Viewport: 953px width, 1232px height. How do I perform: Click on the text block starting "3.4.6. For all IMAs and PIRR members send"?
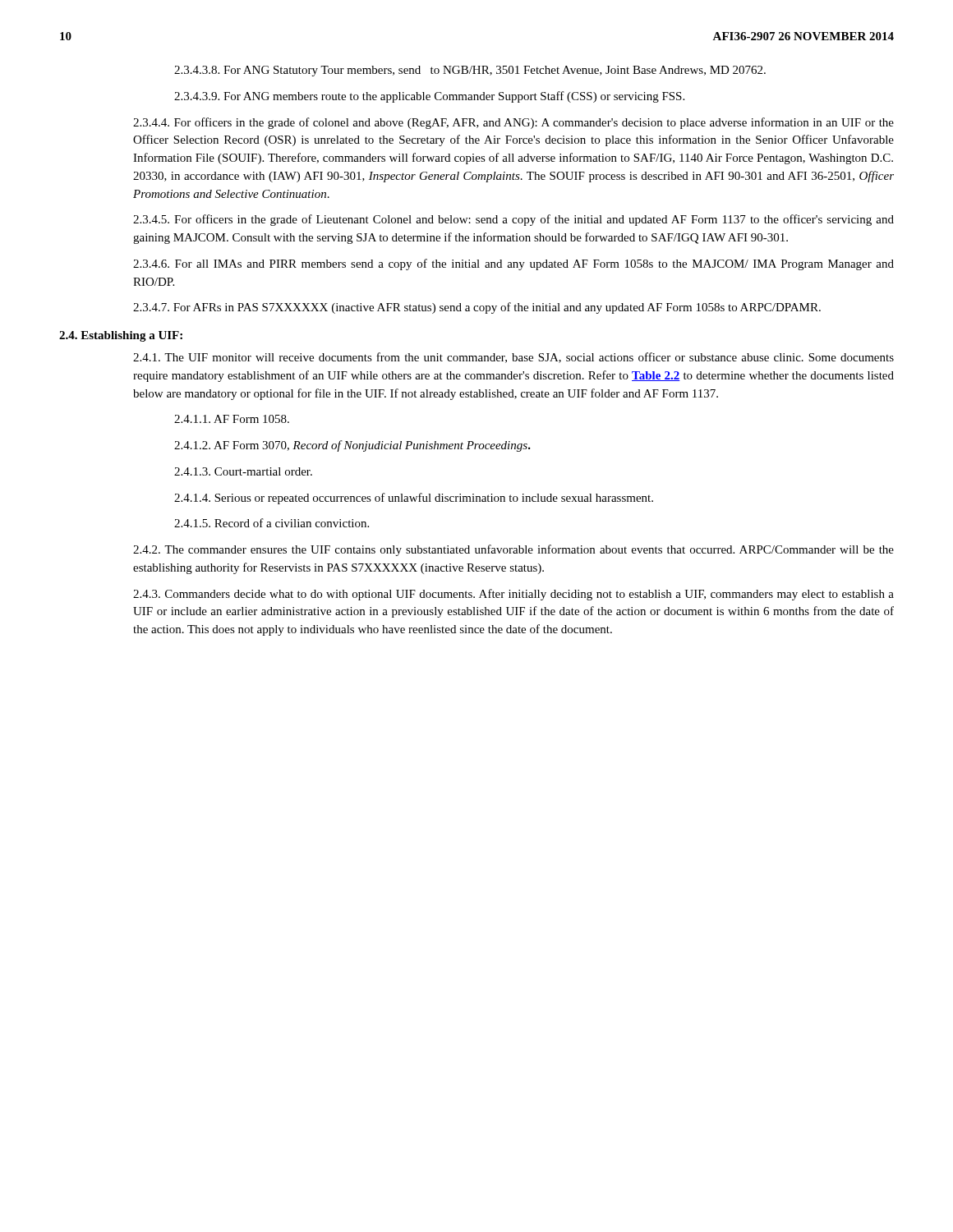[x=513, y=272]
